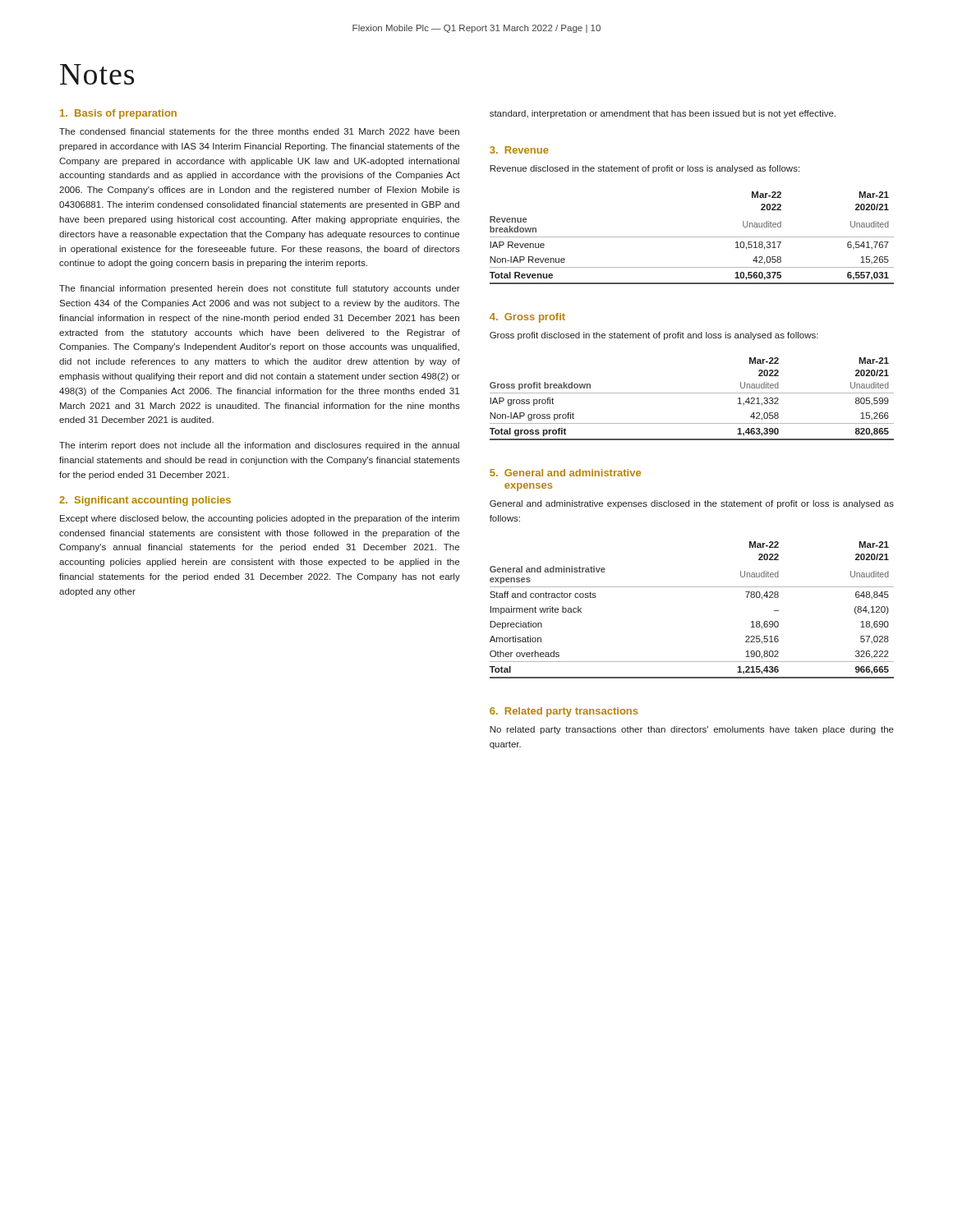The height and width of the screenshot is (1232, 953).
Task: Point to the block beginning "The interim report does not include all the"
Action: point(260,460)
